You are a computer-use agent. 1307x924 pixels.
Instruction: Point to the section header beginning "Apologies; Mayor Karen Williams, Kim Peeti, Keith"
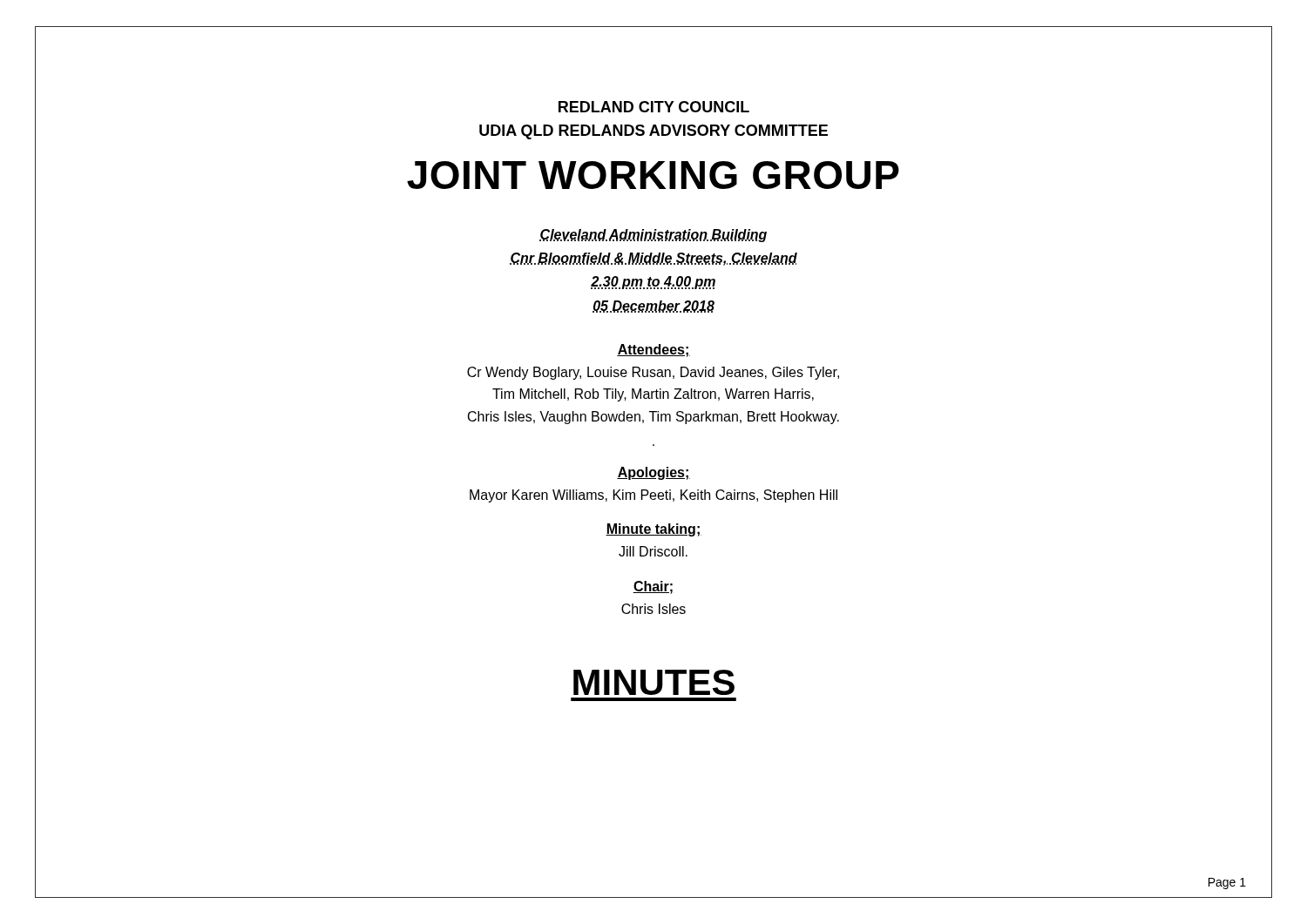[654, 485]
